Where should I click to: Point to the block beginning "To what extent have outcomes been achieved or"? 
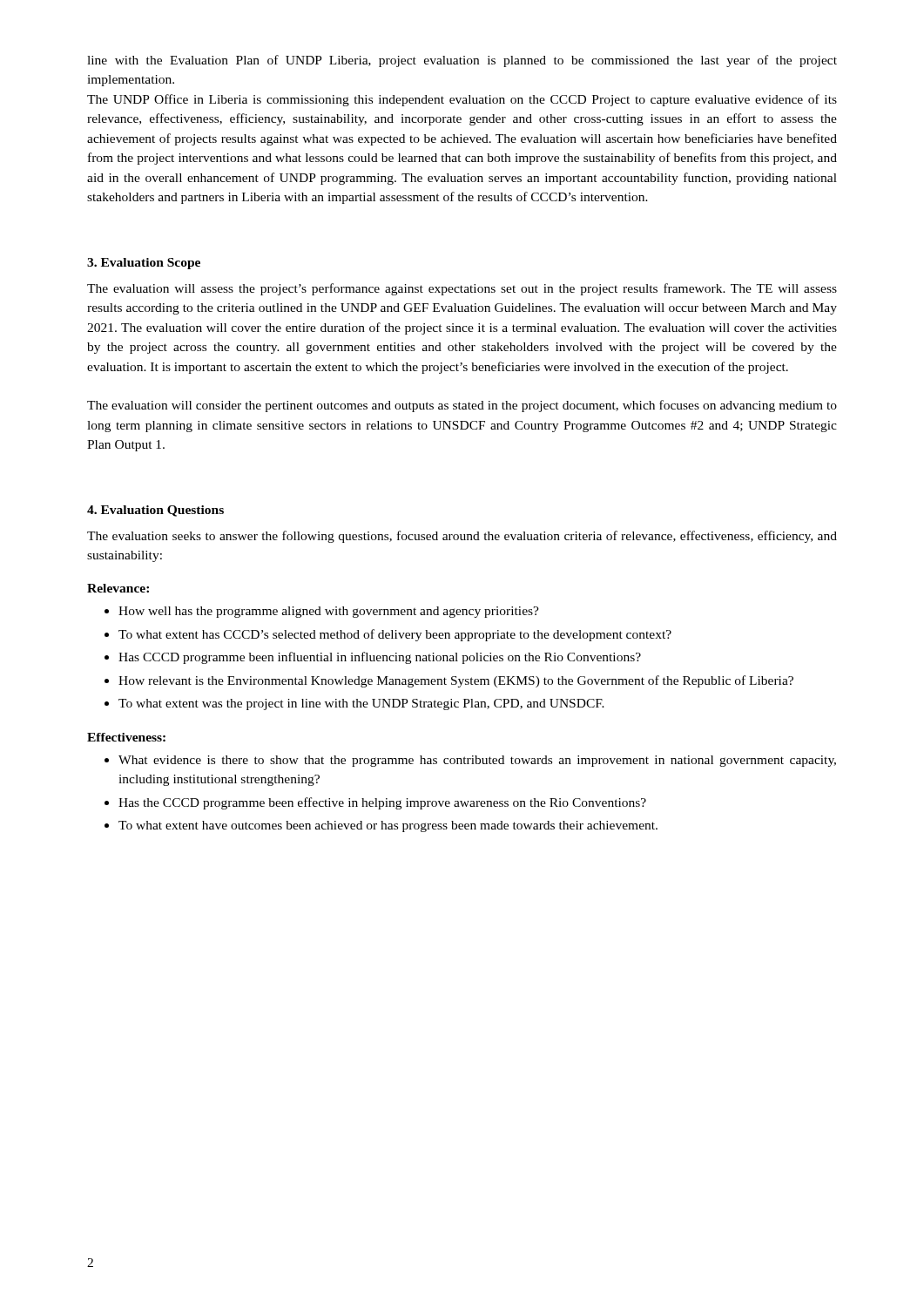(x=478, y=826)
